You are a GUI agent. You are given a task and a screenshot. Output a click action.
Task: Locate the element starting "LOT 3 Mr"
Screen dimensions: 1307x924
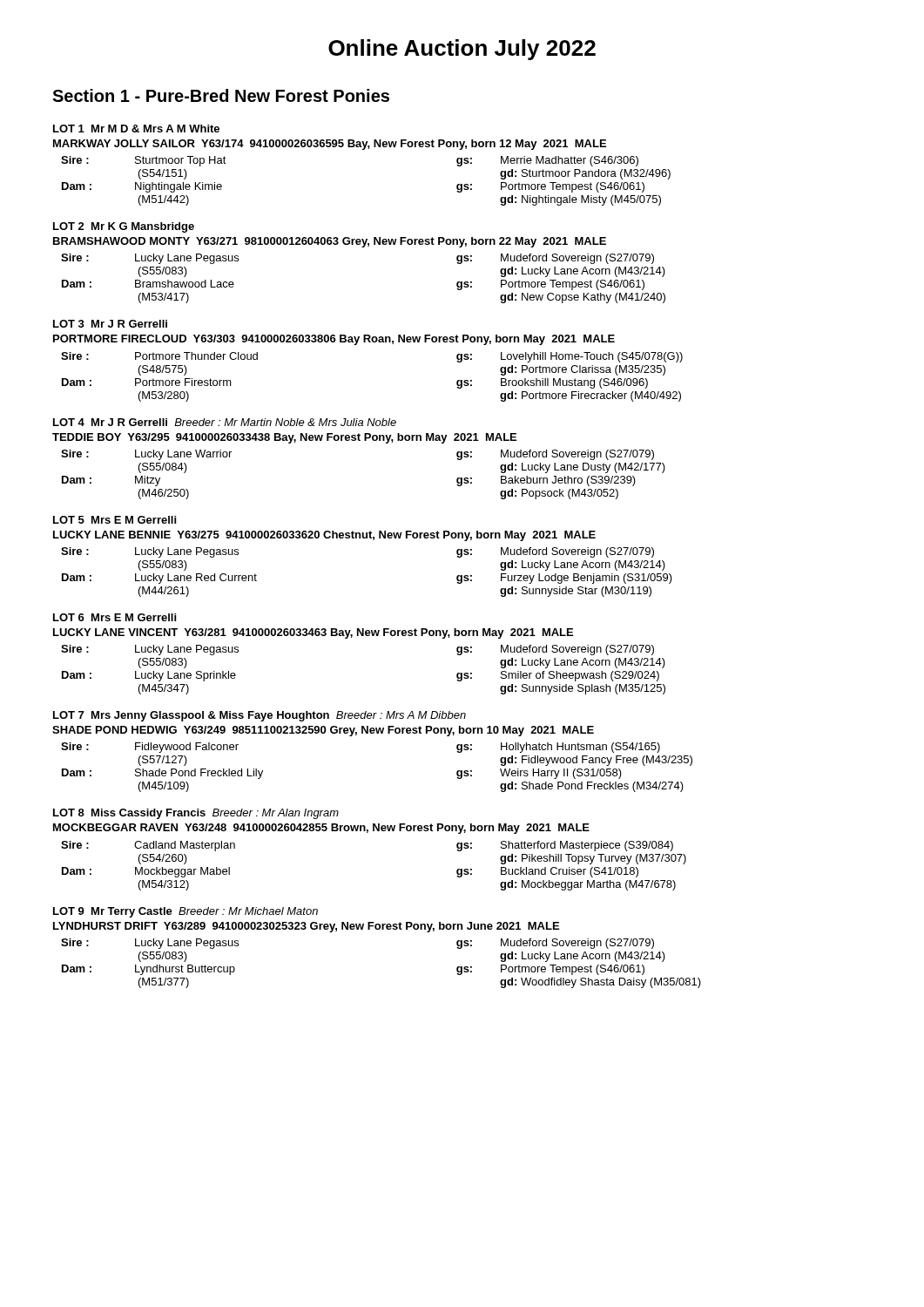click(462, 359)
